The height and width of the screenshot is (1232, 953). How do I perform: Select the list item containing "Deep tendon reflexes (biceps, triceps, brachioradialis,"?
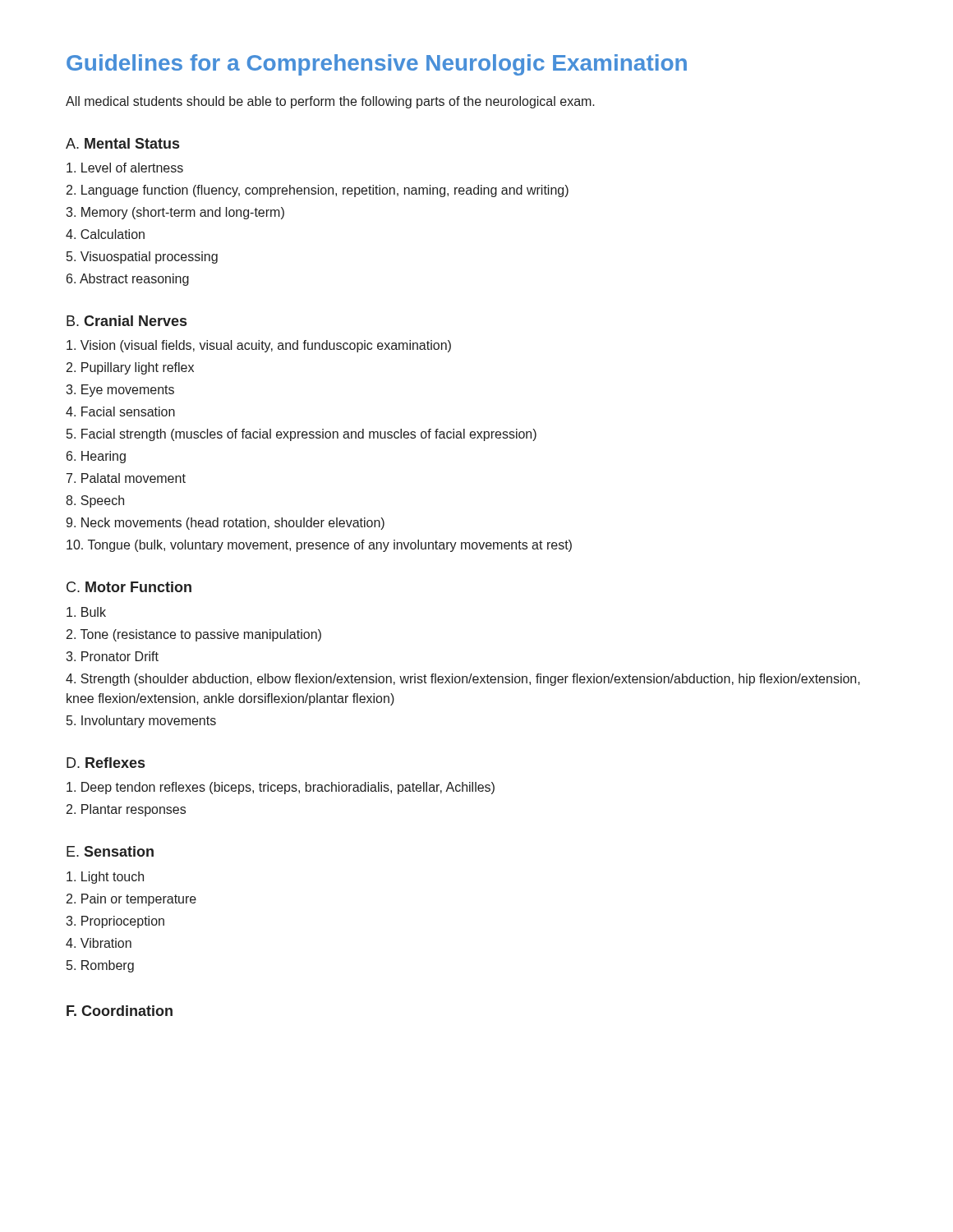[281, 787]
